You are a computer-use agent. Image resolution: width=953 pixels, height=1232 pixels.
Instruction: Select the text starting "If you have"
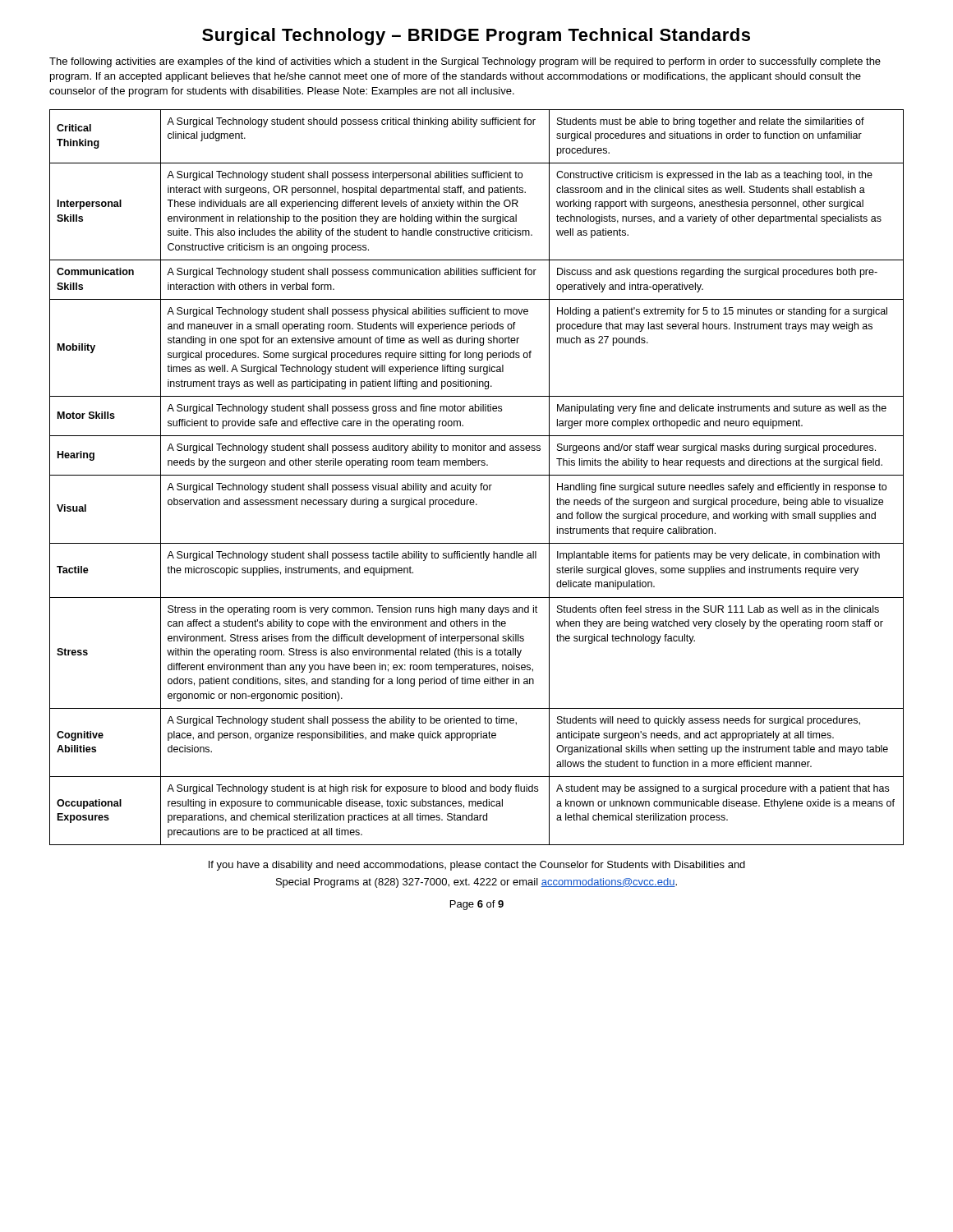476,873
